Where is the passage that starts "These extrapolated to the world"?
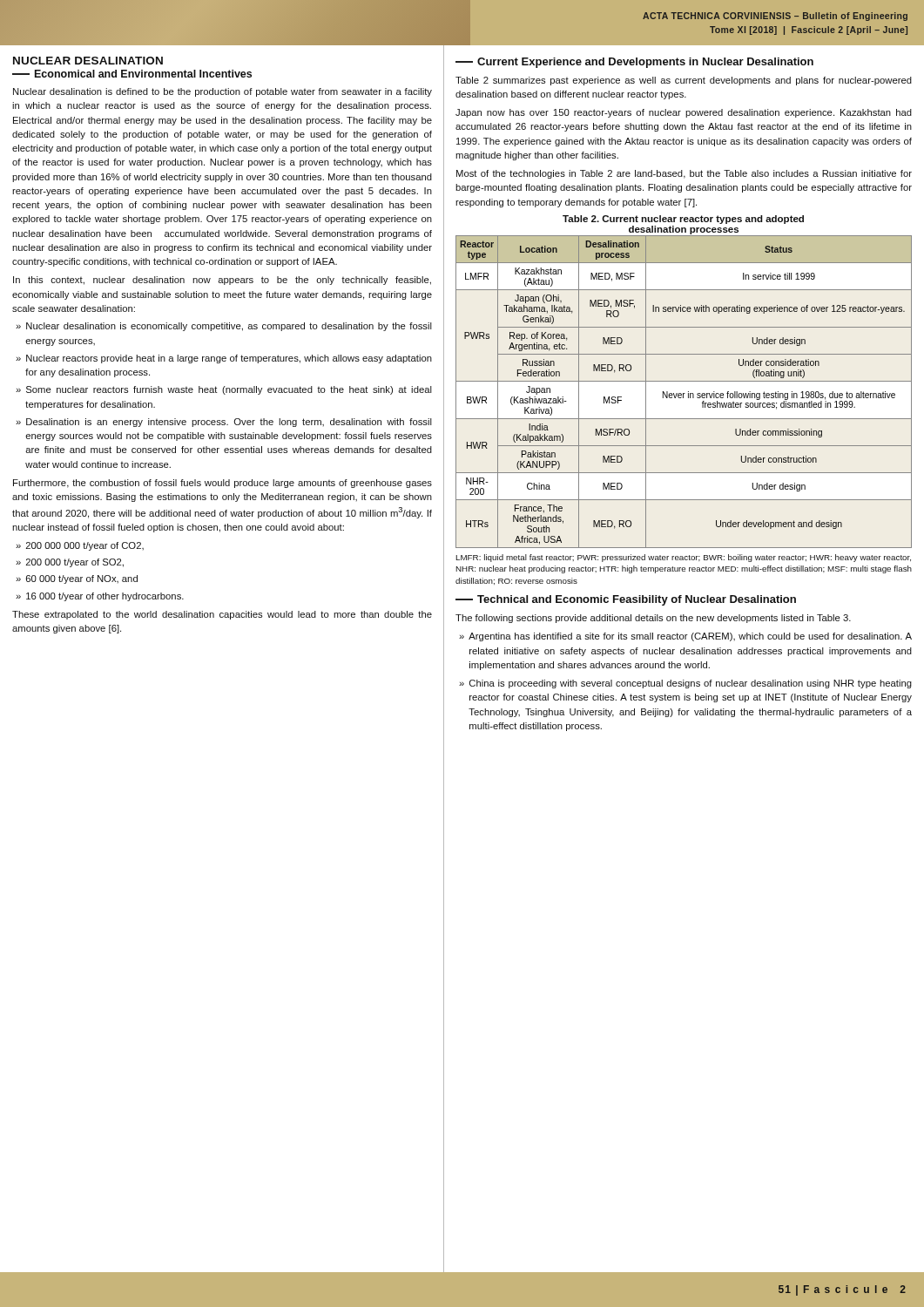924x1307 pixels. point(222,621)
